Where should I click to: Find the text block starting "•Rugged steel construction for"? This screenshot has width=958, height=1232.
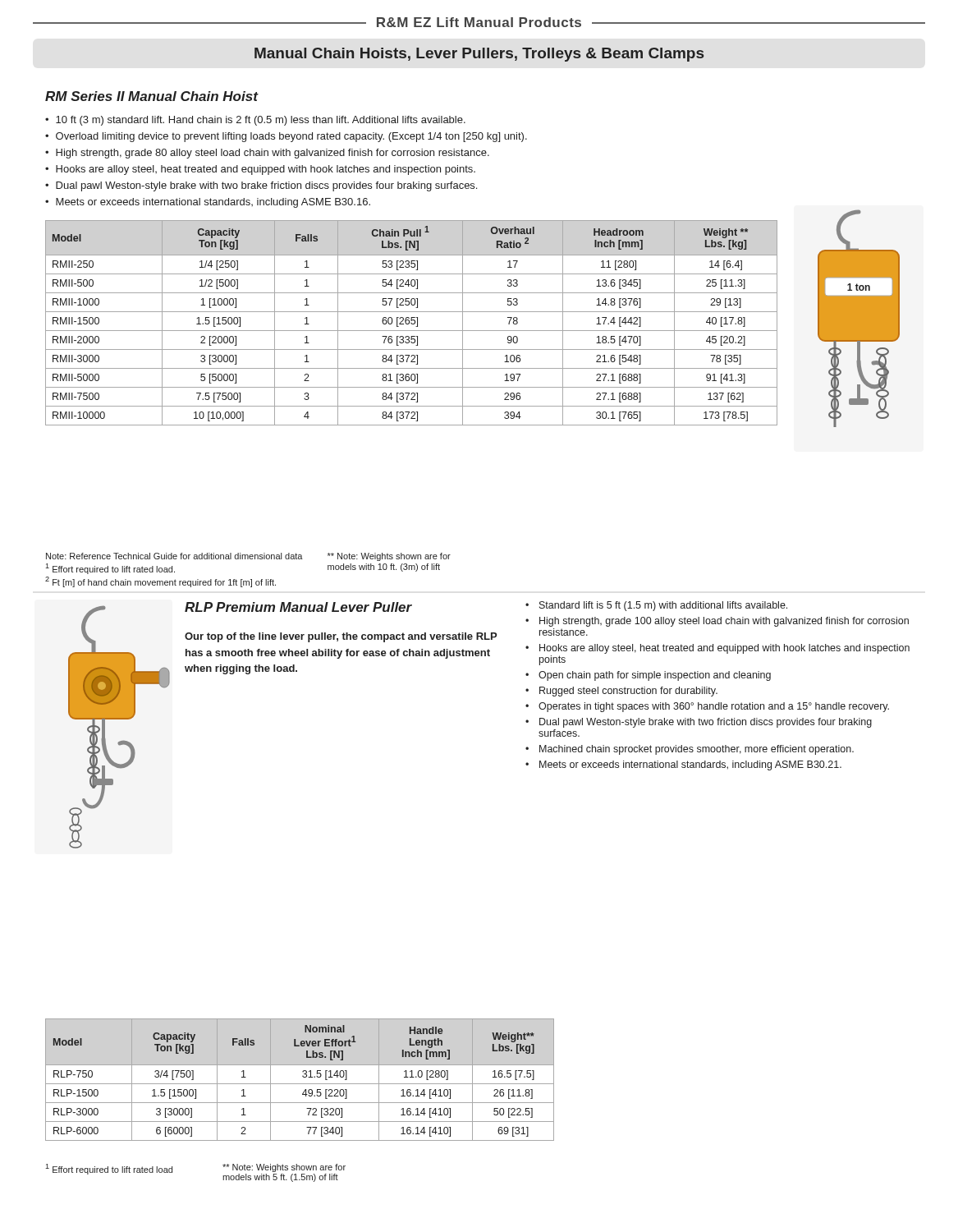[x=622, y=691]
